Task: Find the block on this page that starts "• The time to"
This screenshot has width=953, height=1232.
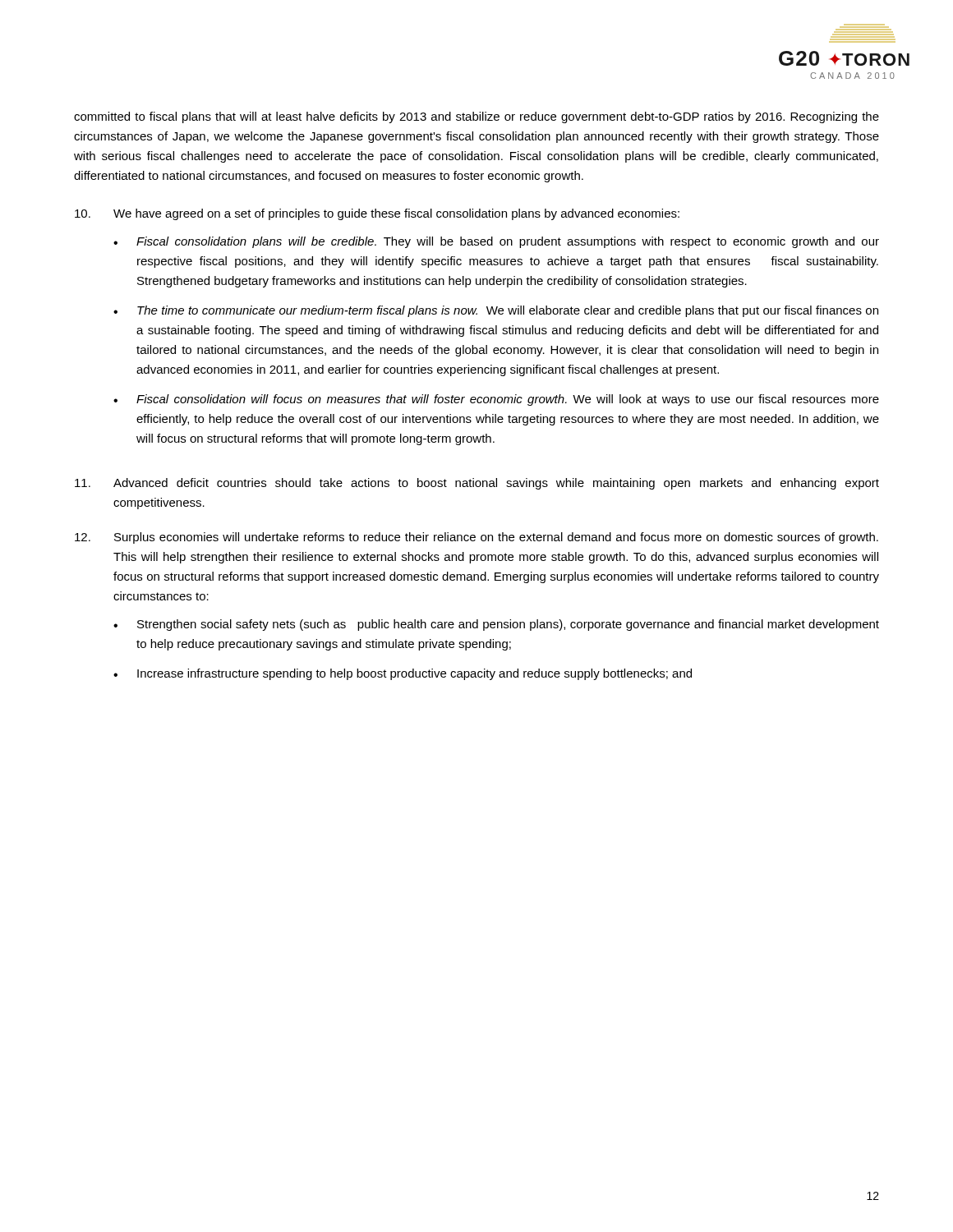Action: point(496,340)
